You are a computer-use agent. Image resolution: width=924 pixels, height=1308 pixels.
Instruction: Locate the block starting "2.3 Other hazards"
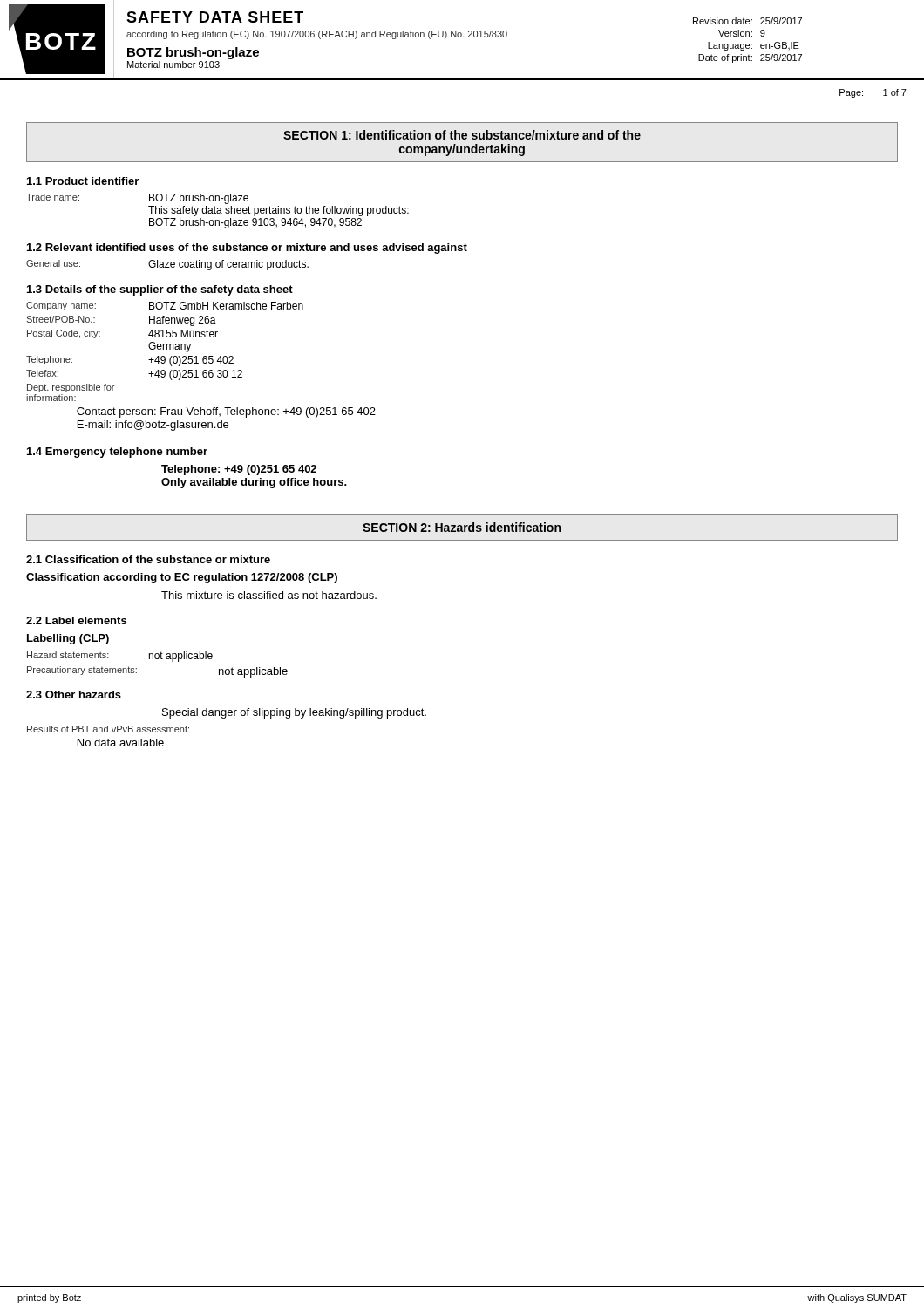click(74, 695)
